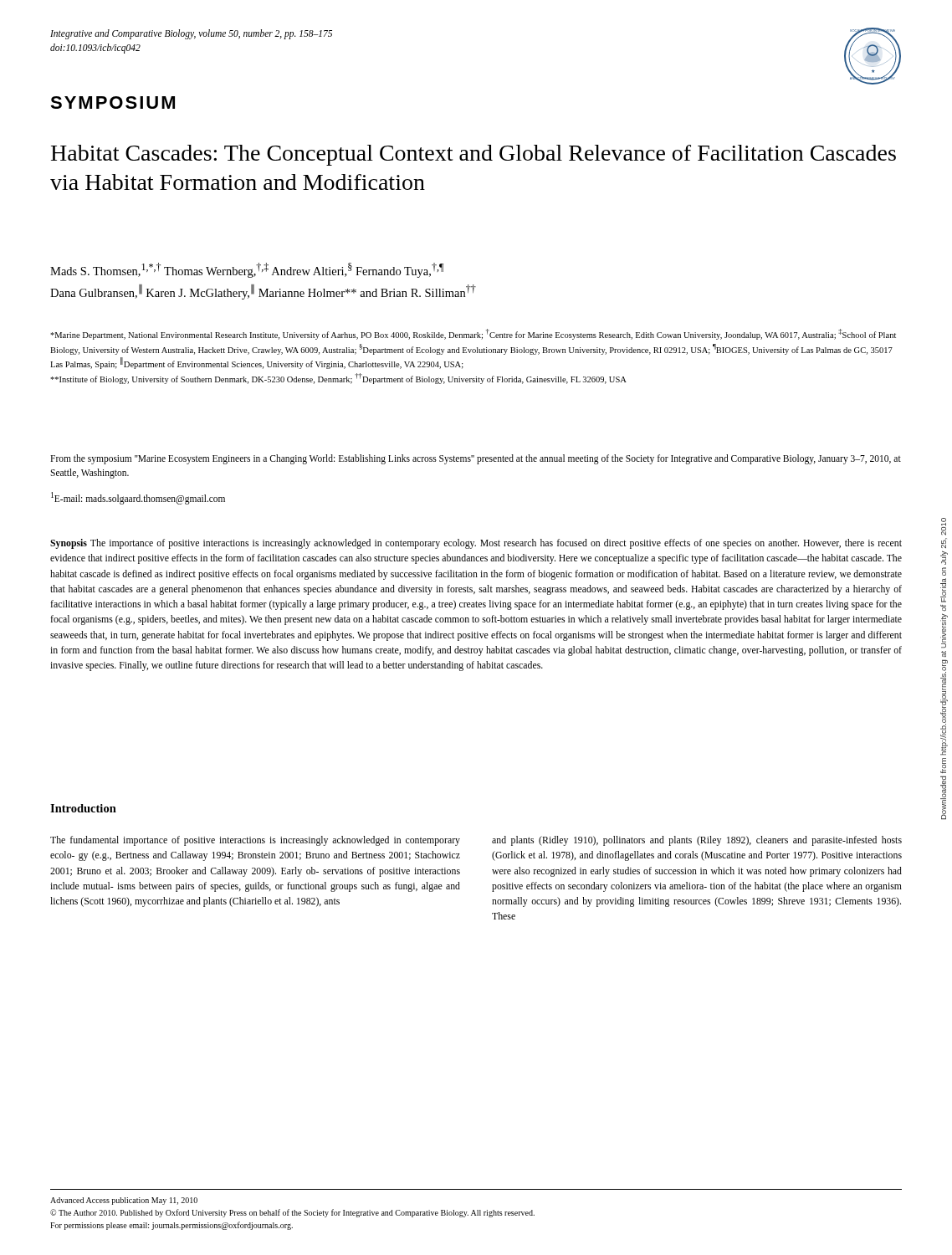Locate the region starting "1E-mail: mads.solgaard.thomsen@gmail.com"
Image resolution: width=952 pixels, height=1255 pixels.
point(138,497)
